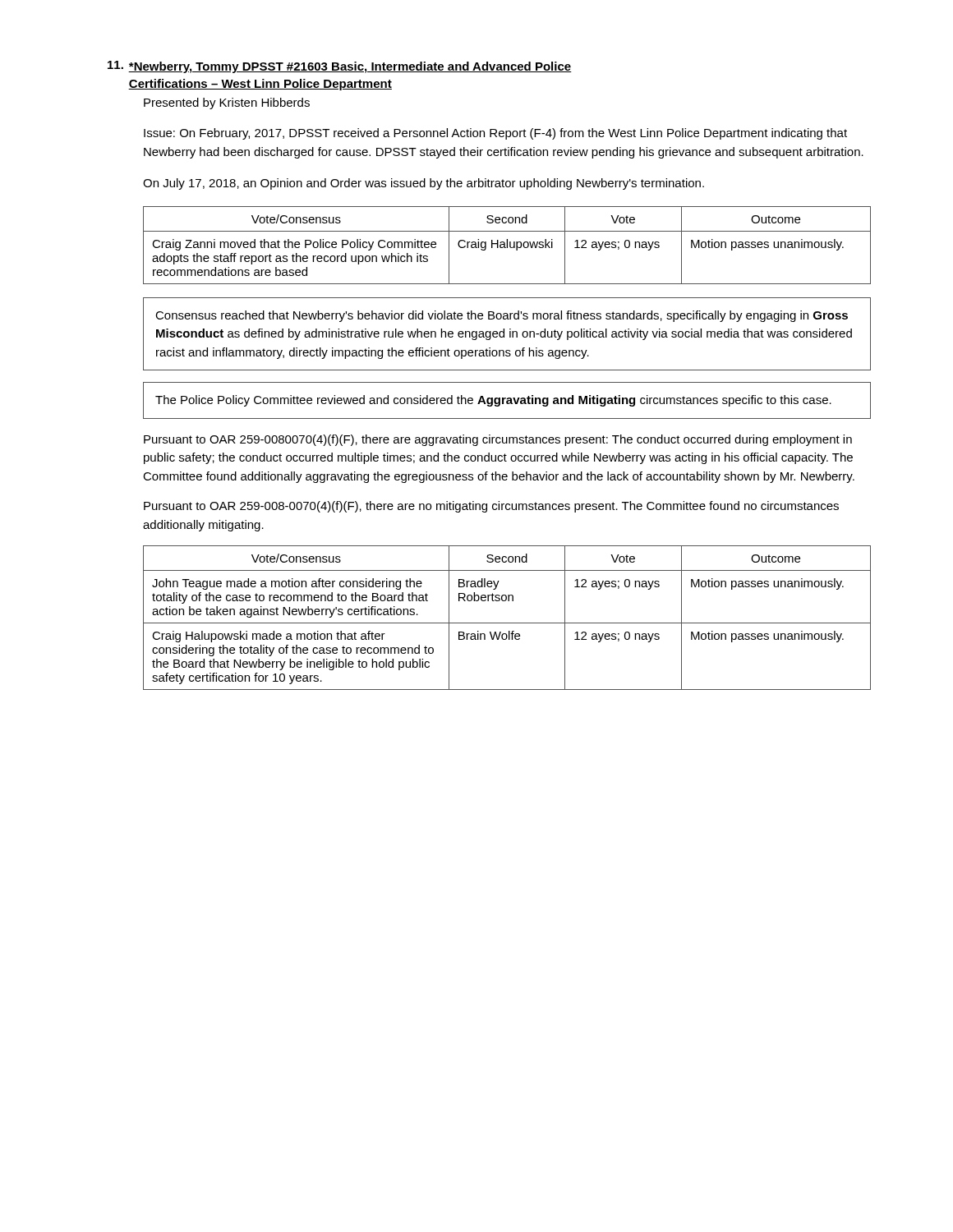Find the block on this page that starts "The Police Policy"

pyautogui.click(x=494, y=400)
